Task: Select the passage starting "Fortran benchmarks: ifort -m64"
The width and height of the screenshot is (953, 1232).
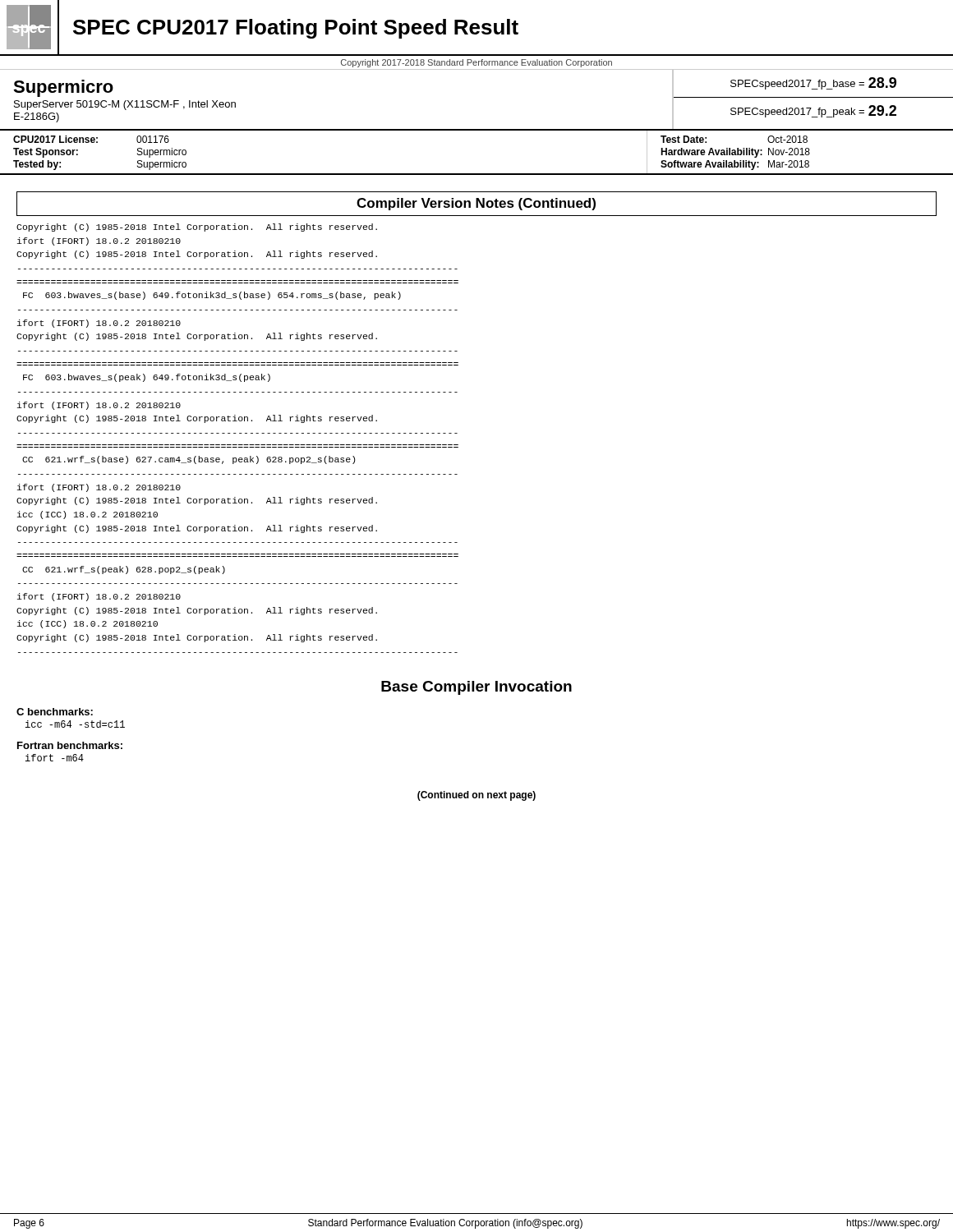Action: click(70, 745)
